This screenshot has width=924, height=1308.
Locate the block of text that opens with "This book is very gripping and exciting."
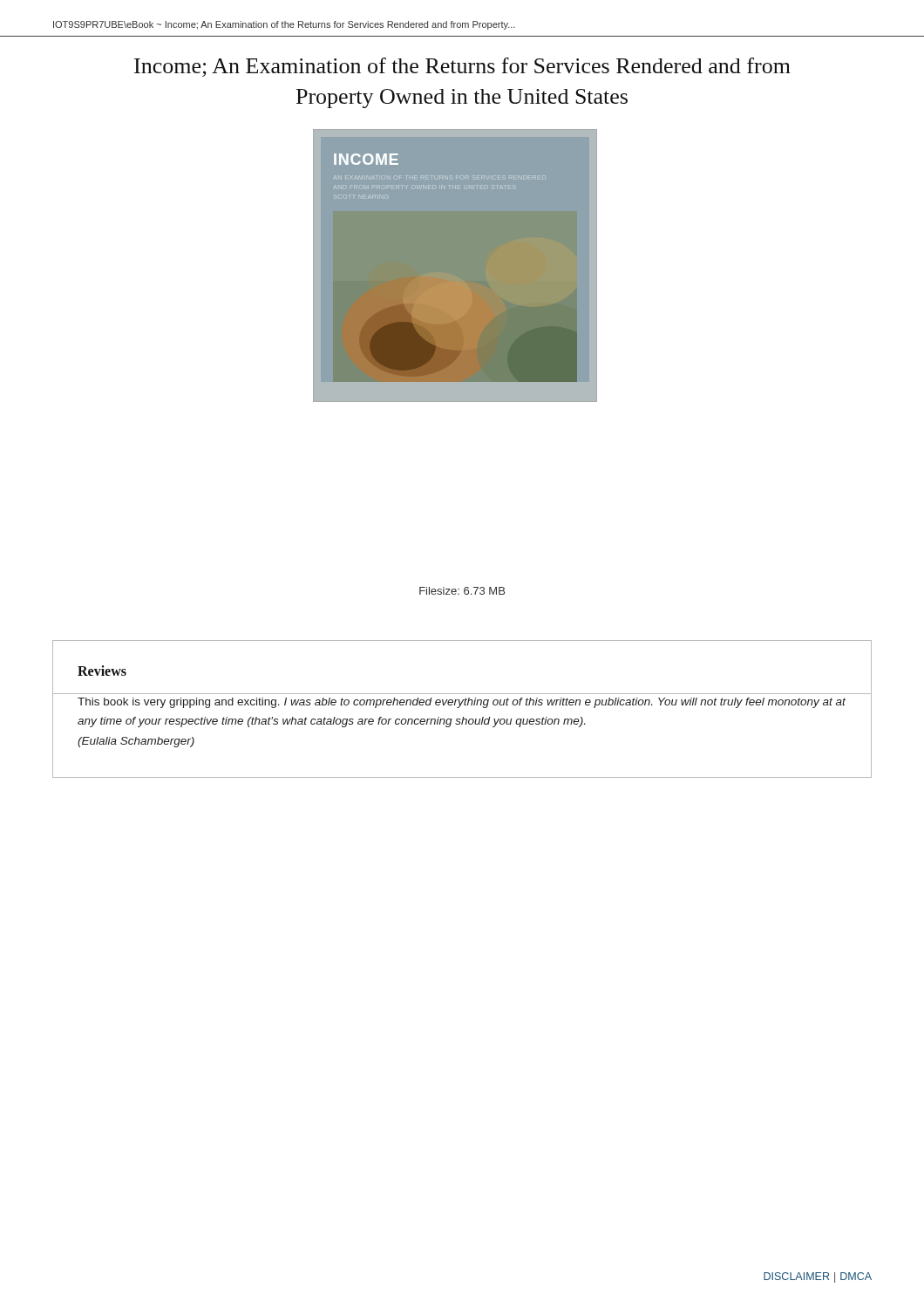click(462, 721)
